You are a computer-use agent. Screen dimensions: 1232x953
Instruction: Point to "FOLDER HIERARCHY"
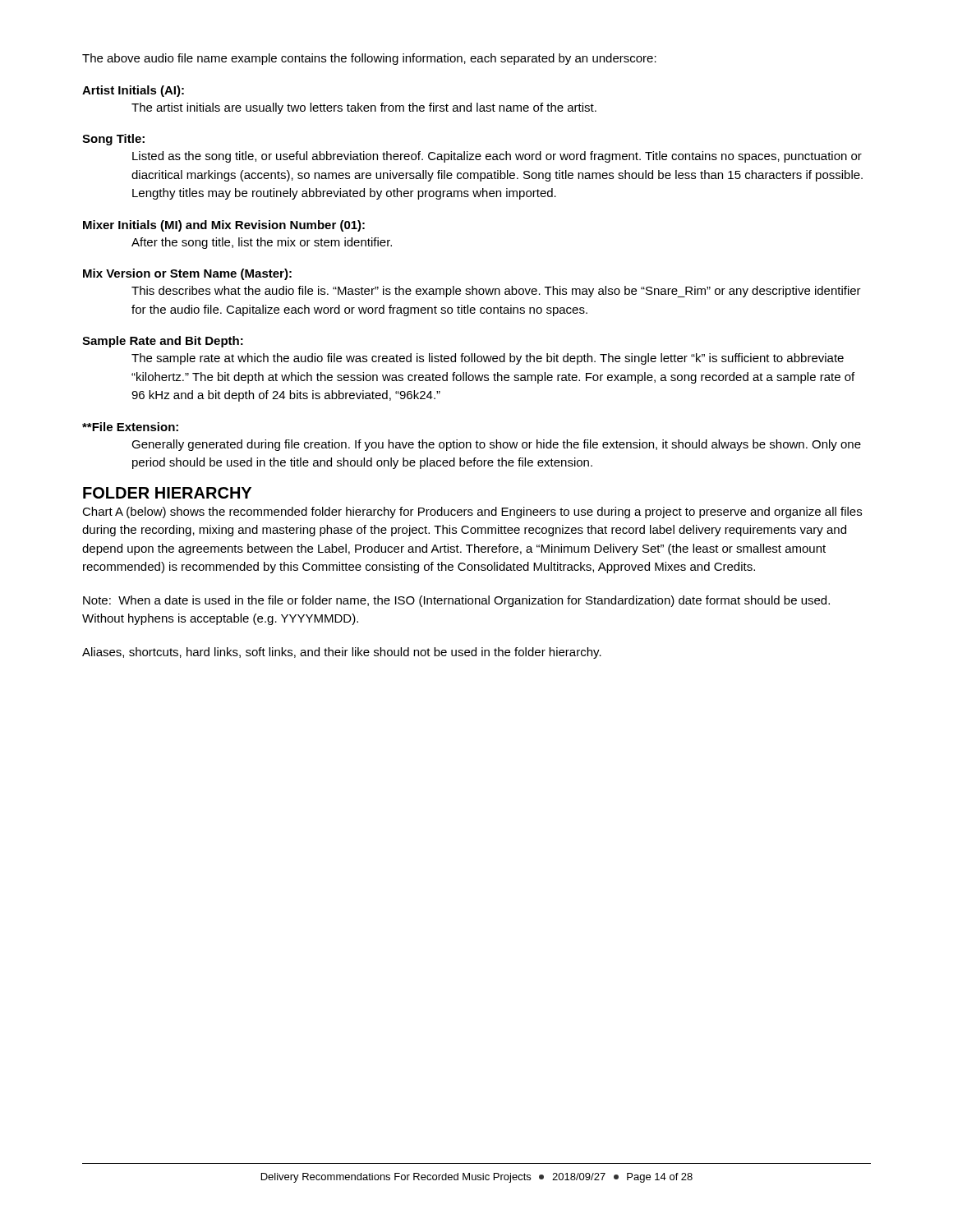[x=167, y=492]
